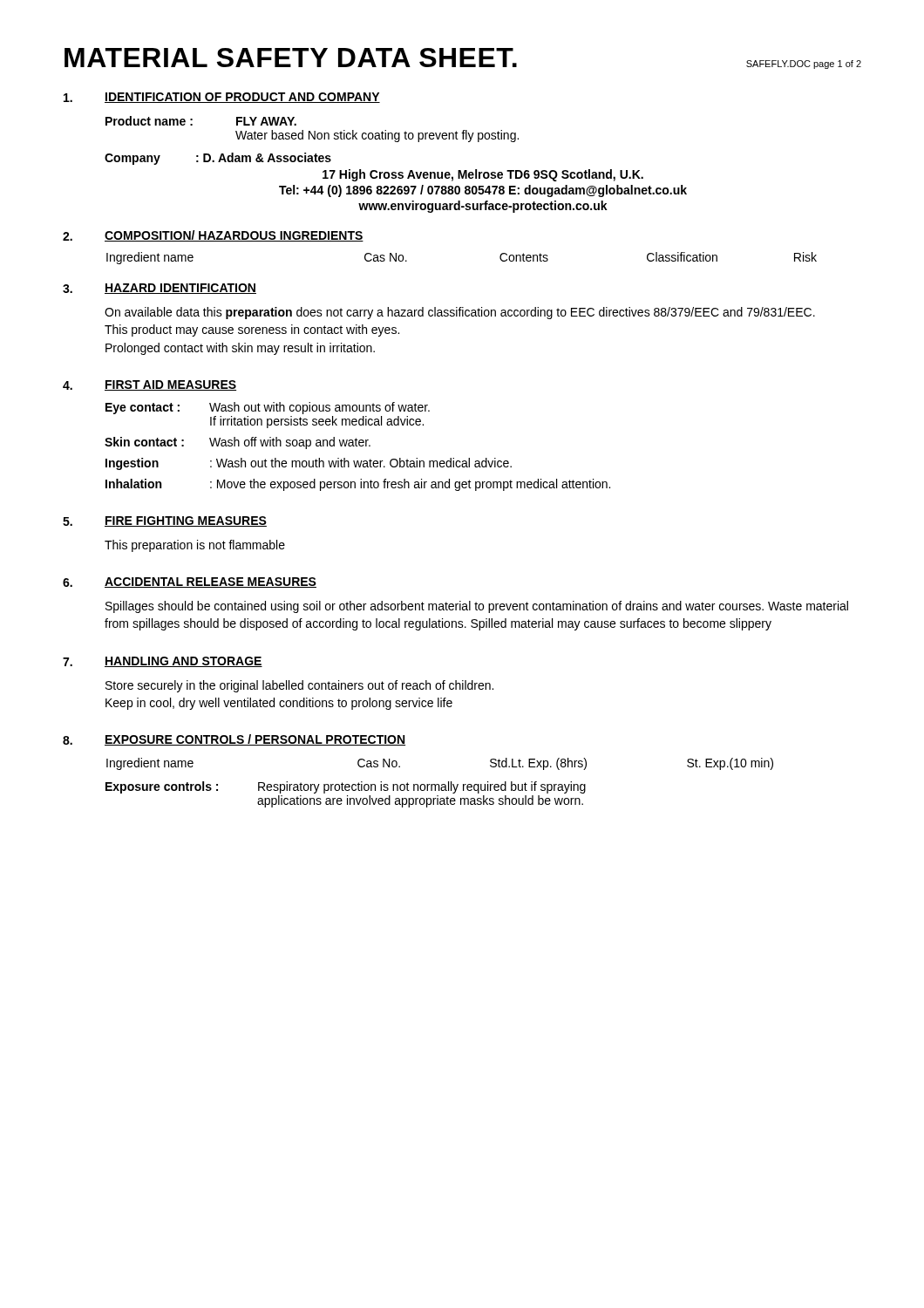Find the text containing "This preparation is not flammable"
This screenshot has height=1308, width=924.
[195, 546]
